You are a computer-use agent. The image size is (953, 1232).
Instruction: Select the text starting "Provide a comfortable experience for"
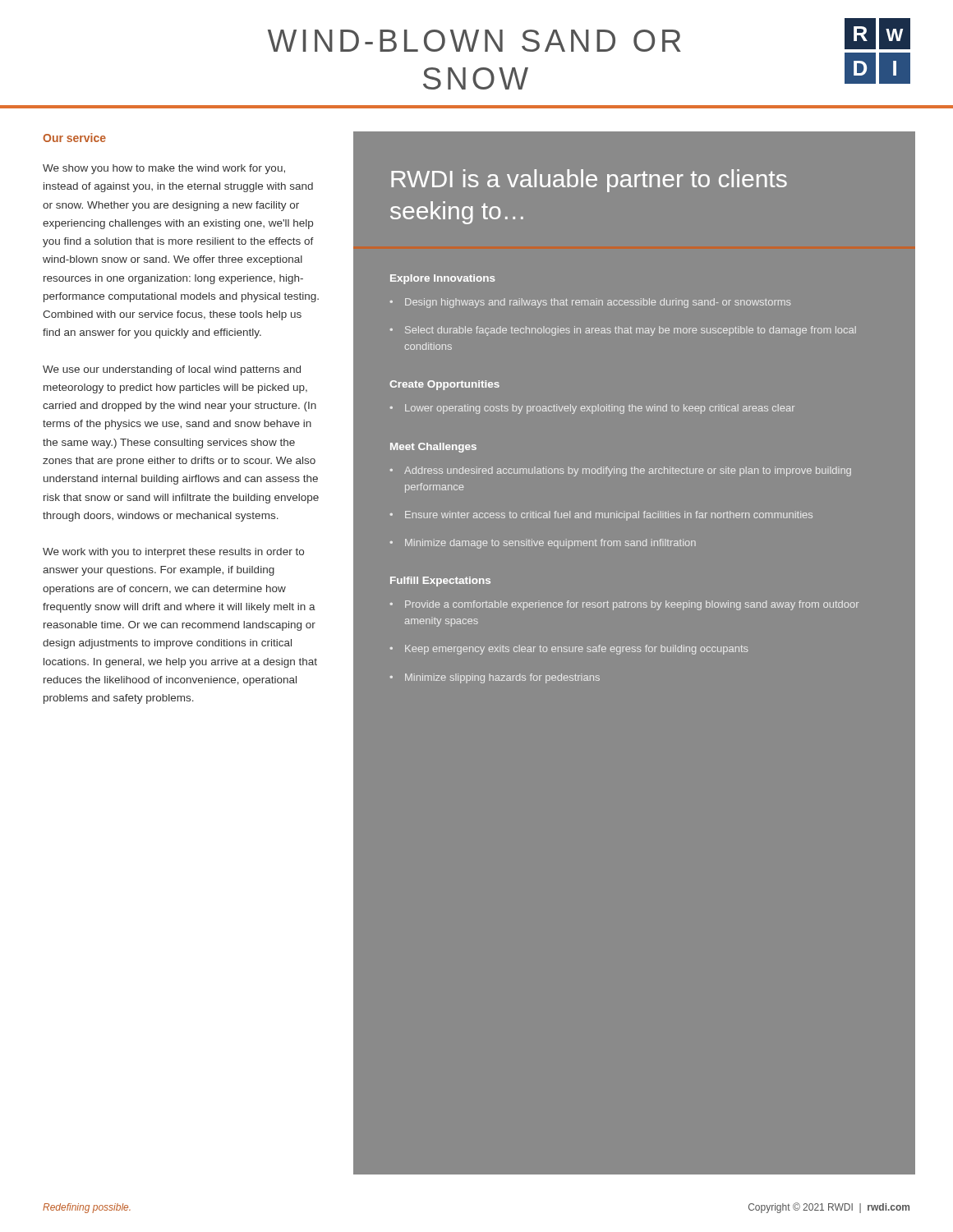(632, 612)
